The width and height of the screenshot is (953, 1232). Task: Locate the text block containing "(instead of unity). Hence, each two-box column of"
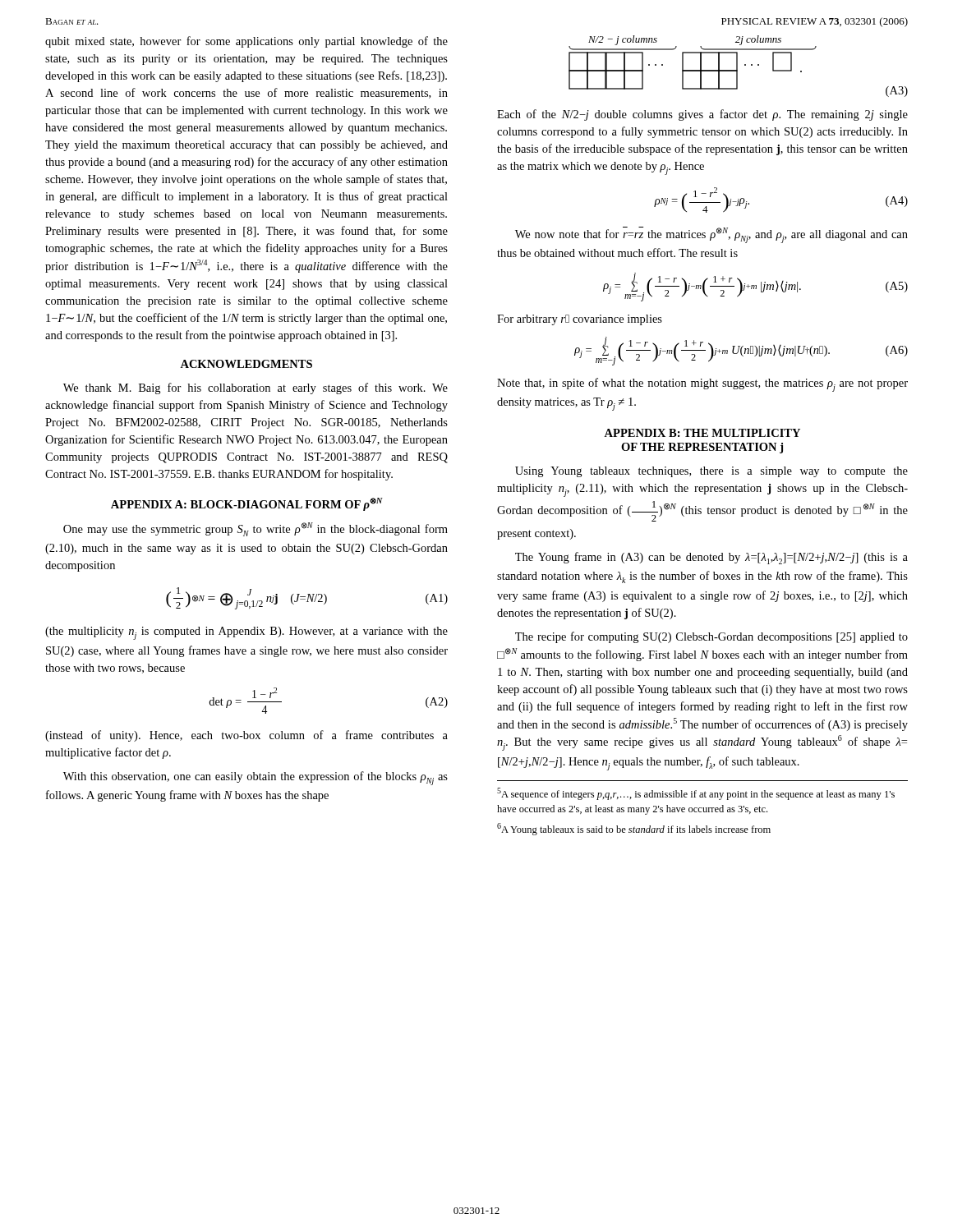pos(246,744)
